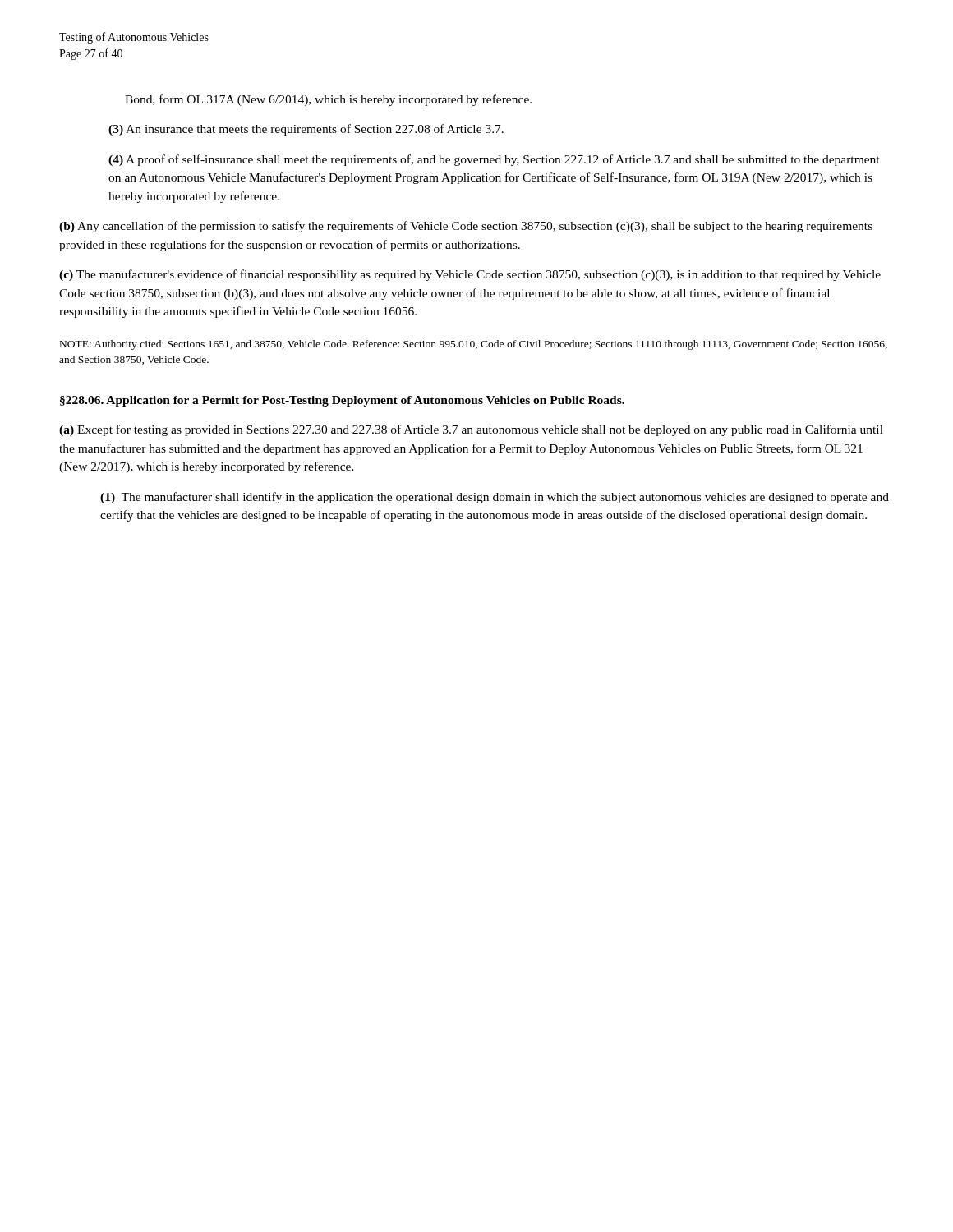Click the passage that begins "(3) An insurance that meets the requirements"
The width and height of the screenshot is (953, 1232).
(306, 129)
